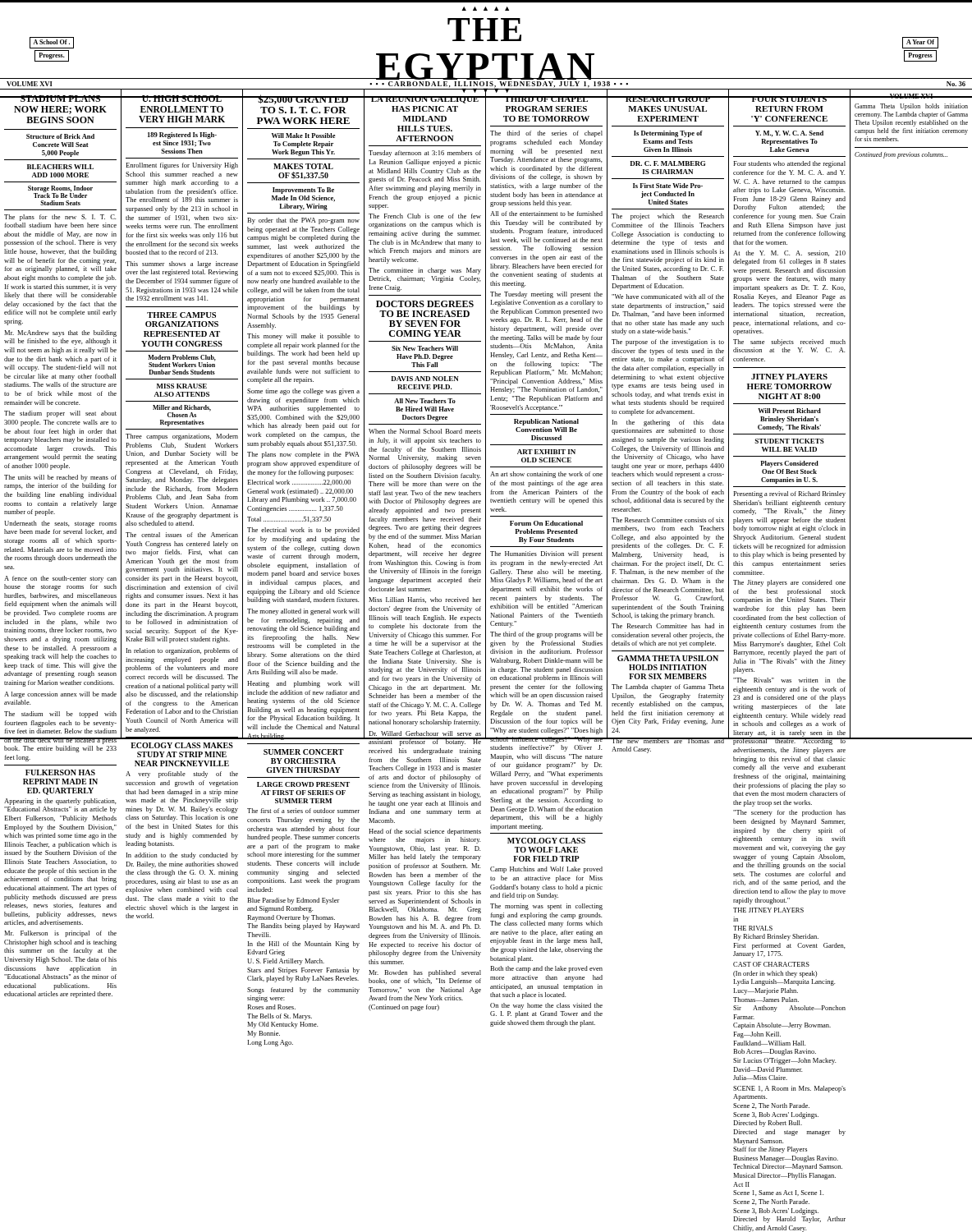Find the text block that reads "THIRD OF CHAPELPROGRAM SERIESTO BE"
The image size is (972, 1232).
546,416
